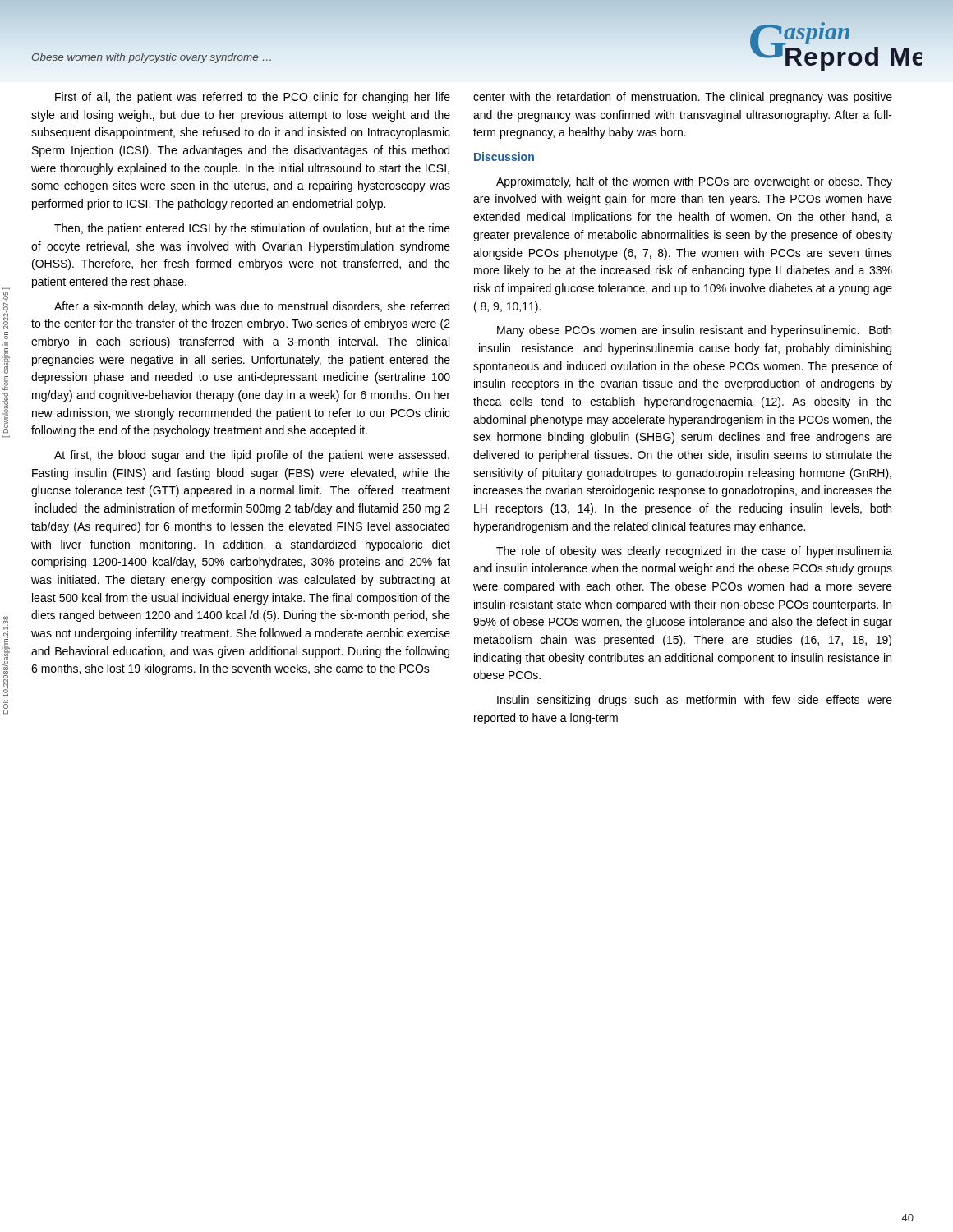Select the text block that says "First of all, the patient was referred"
Image resolution: width=953 pixels, height=1232 pixels.
coord(241,151)
